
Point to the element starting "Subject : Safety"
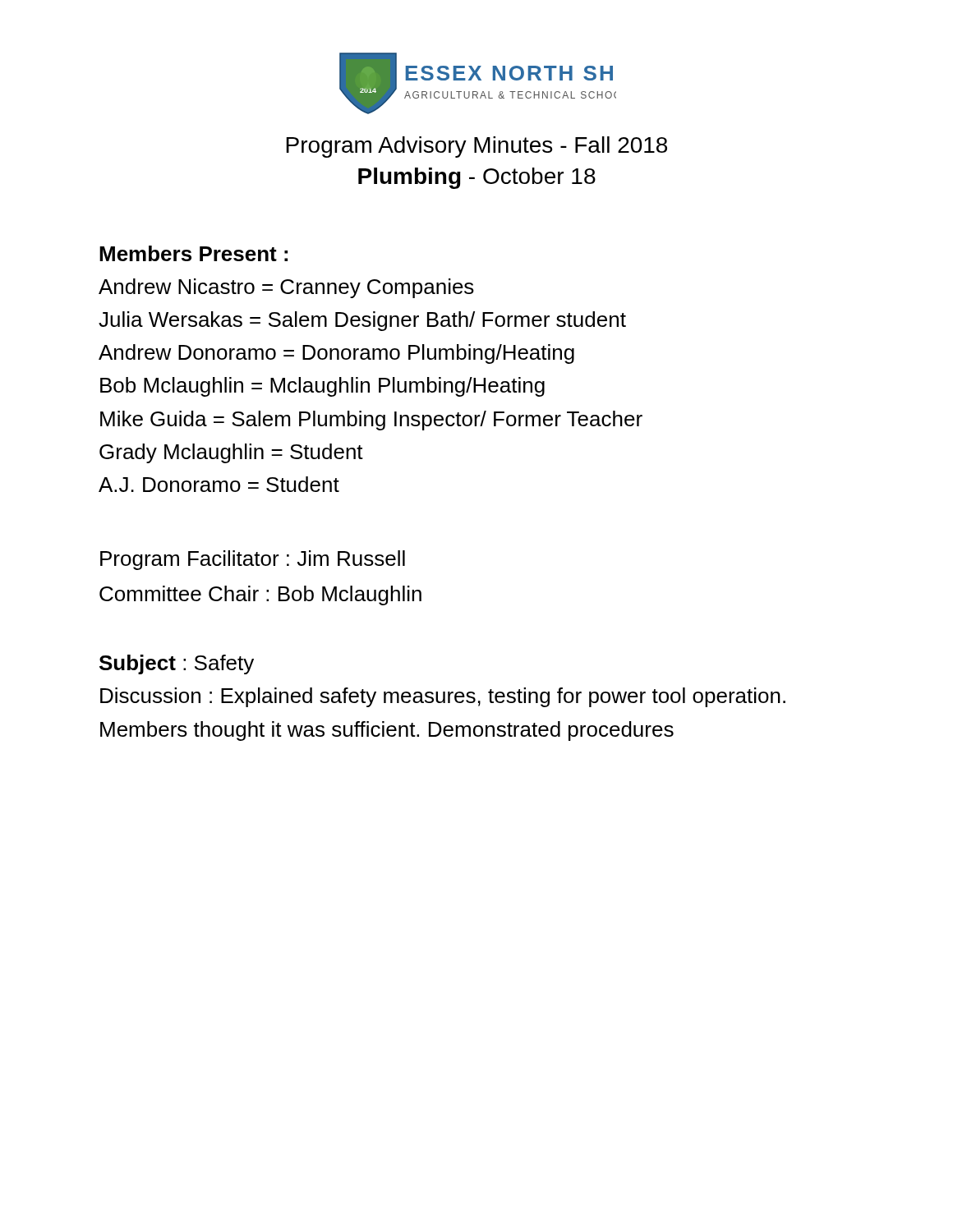click(x=176, y=663)
